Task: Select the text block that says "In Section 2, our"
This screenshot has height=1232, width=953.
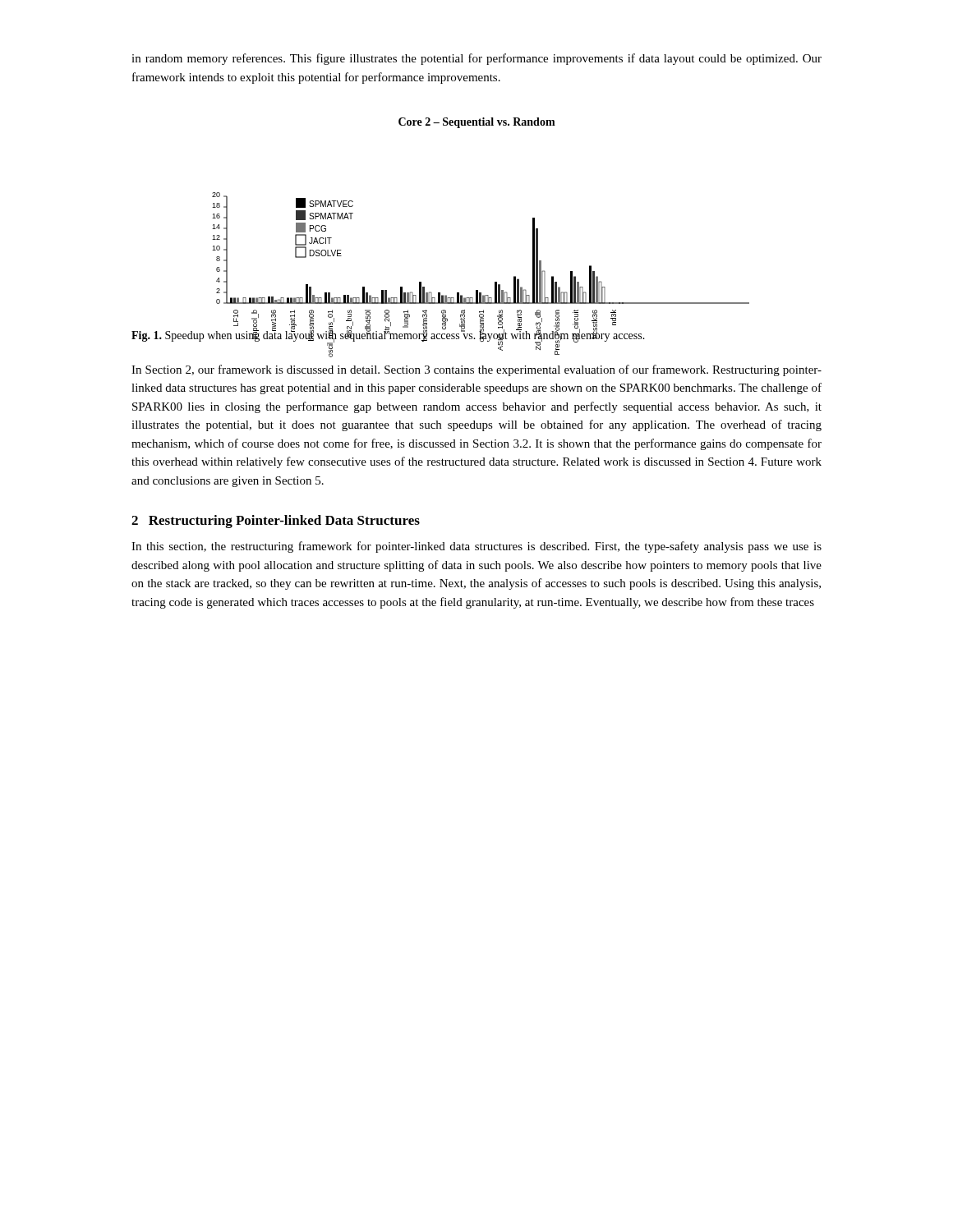Action: [476, 425]
